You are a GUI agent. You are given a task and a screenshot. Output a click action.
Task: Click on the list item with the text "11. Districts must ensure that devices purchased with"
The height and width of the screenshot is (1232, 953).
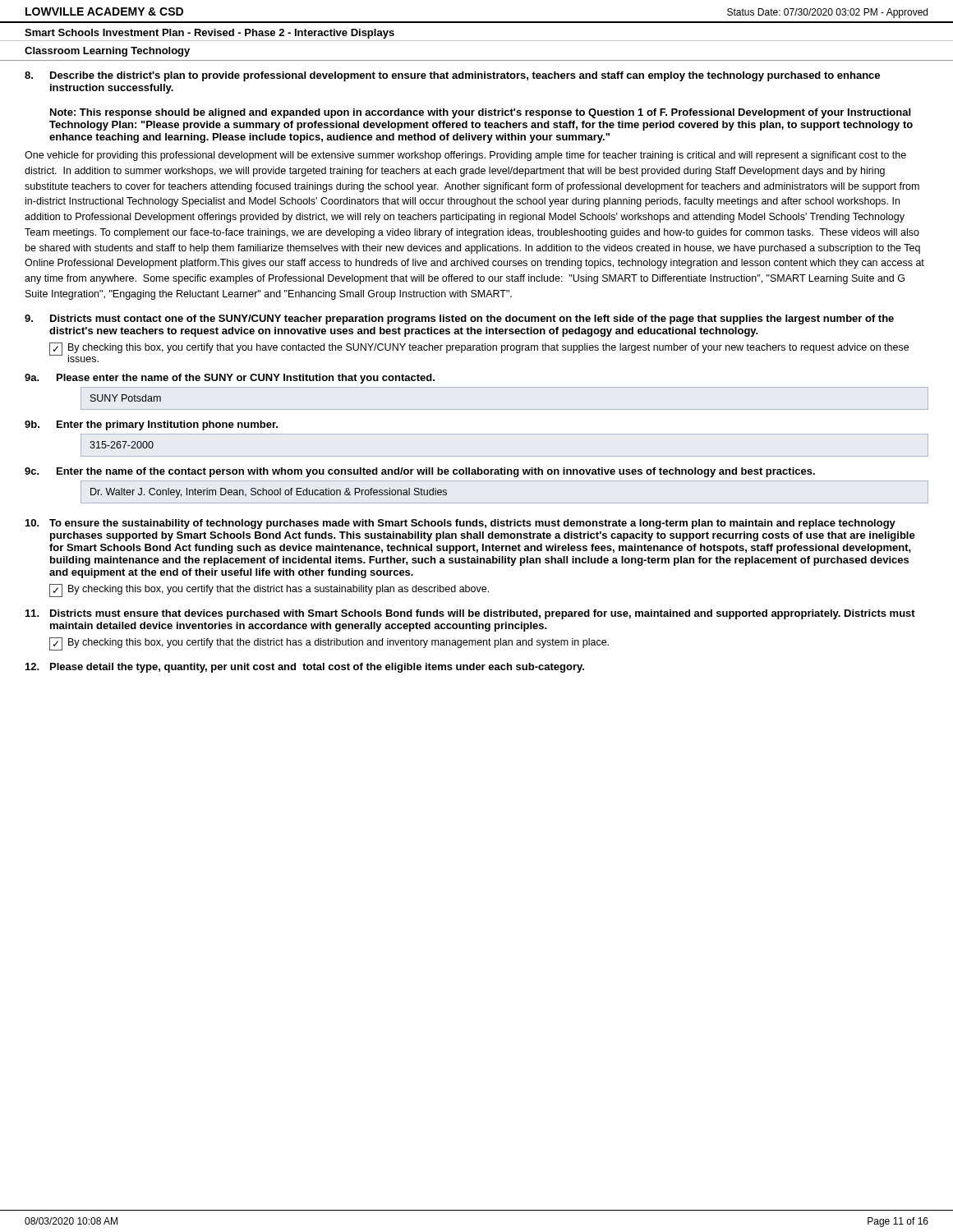(476, 619)
